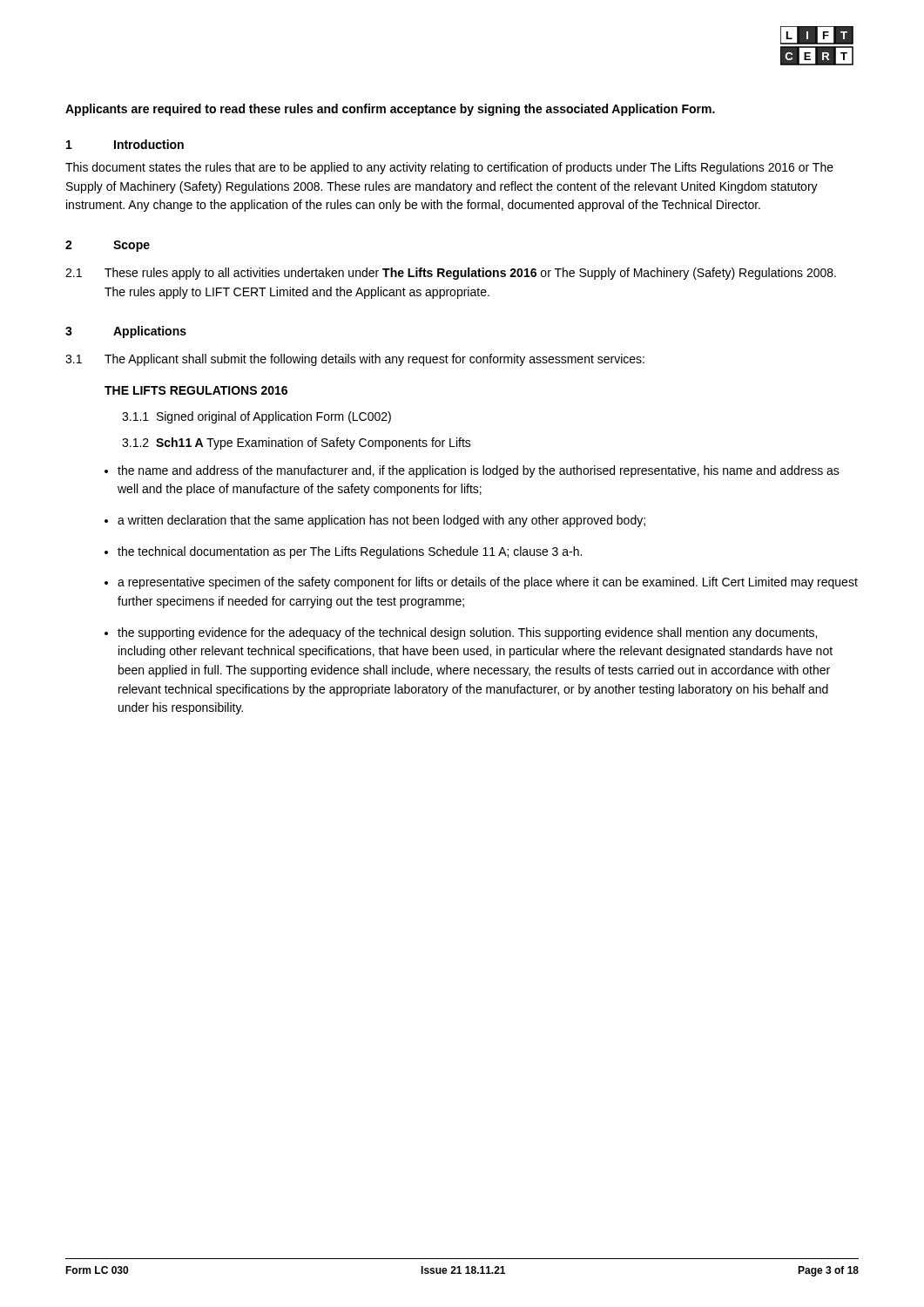Navigate to the region starting "a representative specimen of the"
The image size is (924, 1307).
pos(488,592)
